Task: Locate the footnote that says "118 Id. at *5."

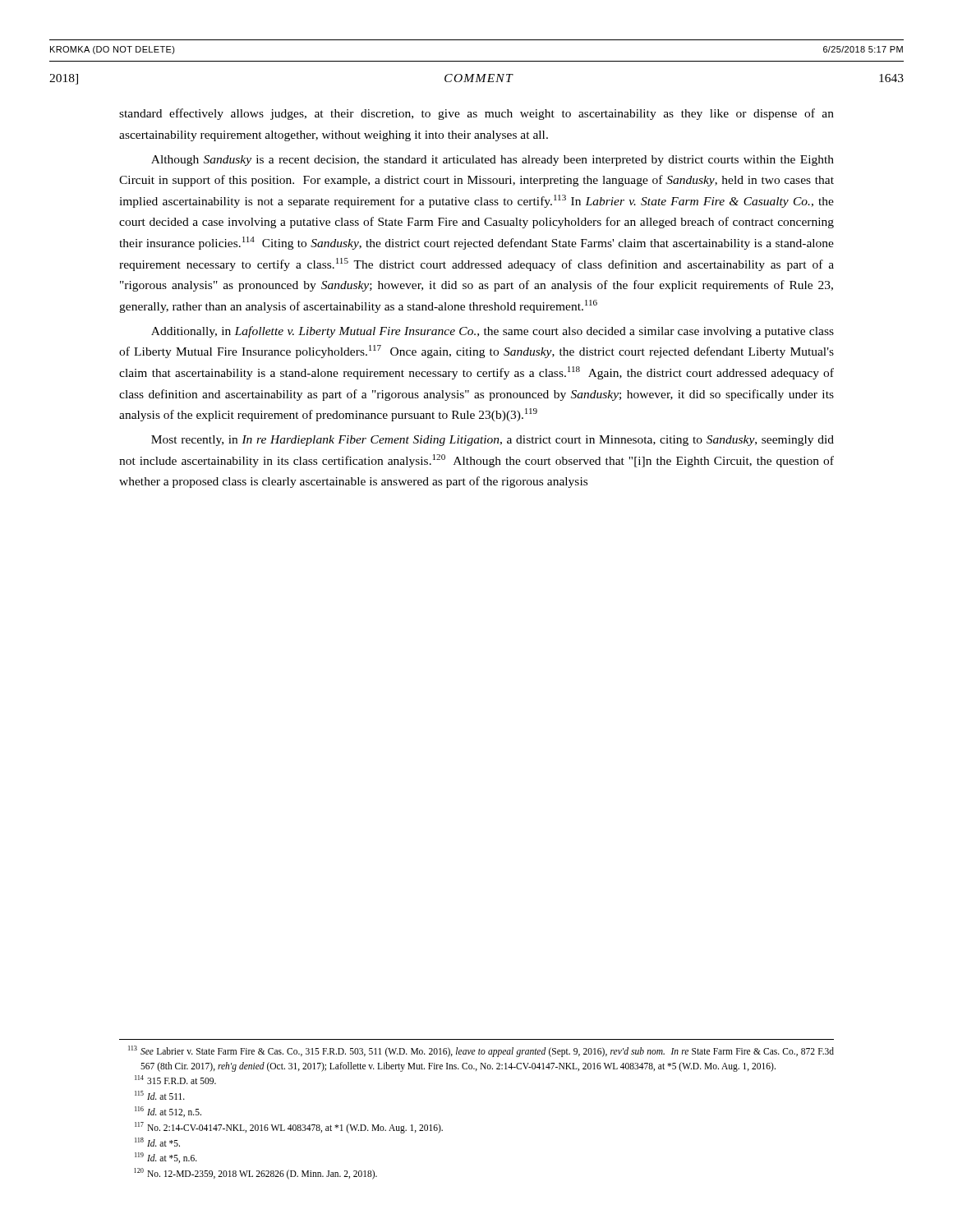Action: point(157,1142)
